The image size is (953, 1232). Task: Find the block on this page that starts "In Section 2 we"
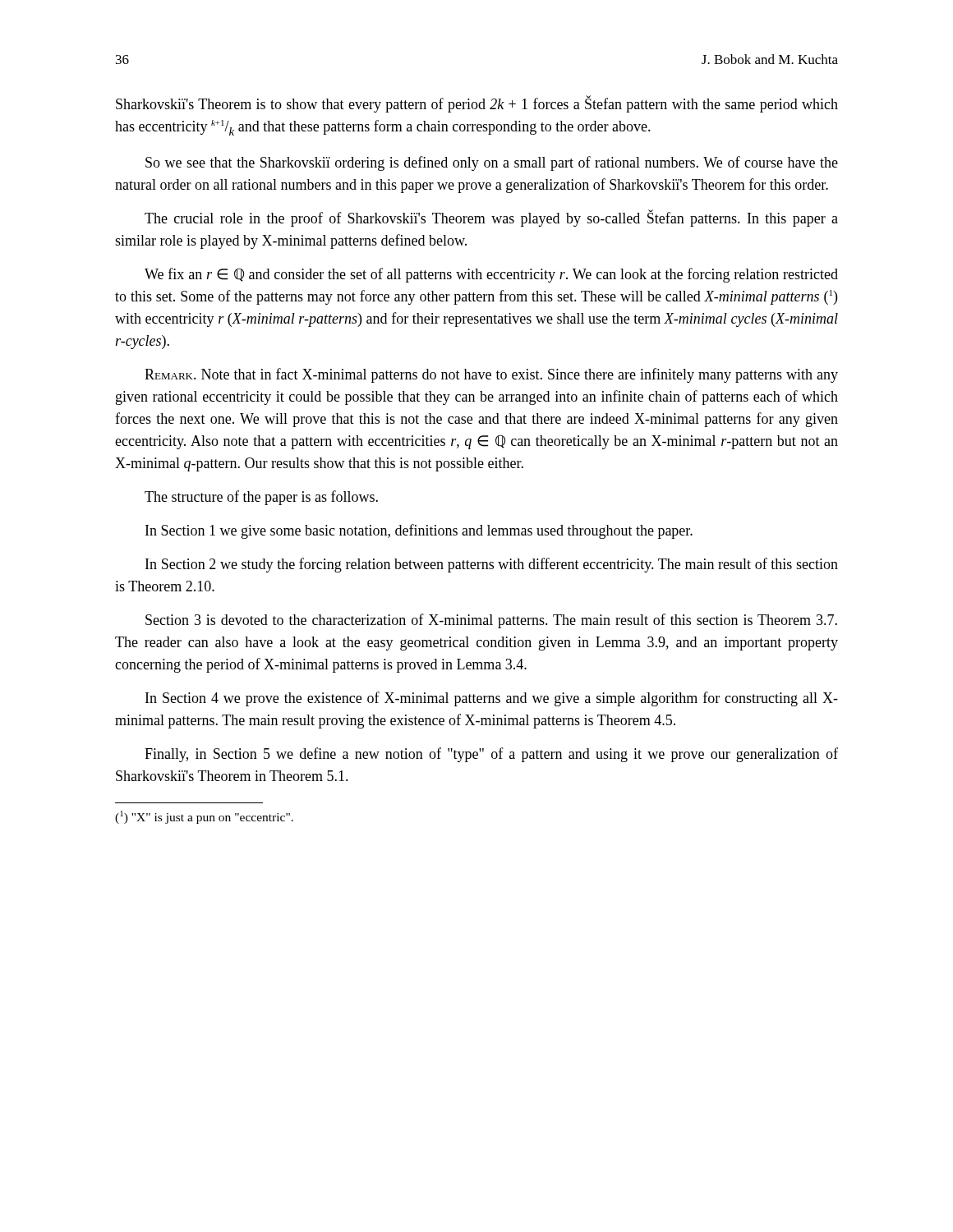tap(476, 575)
